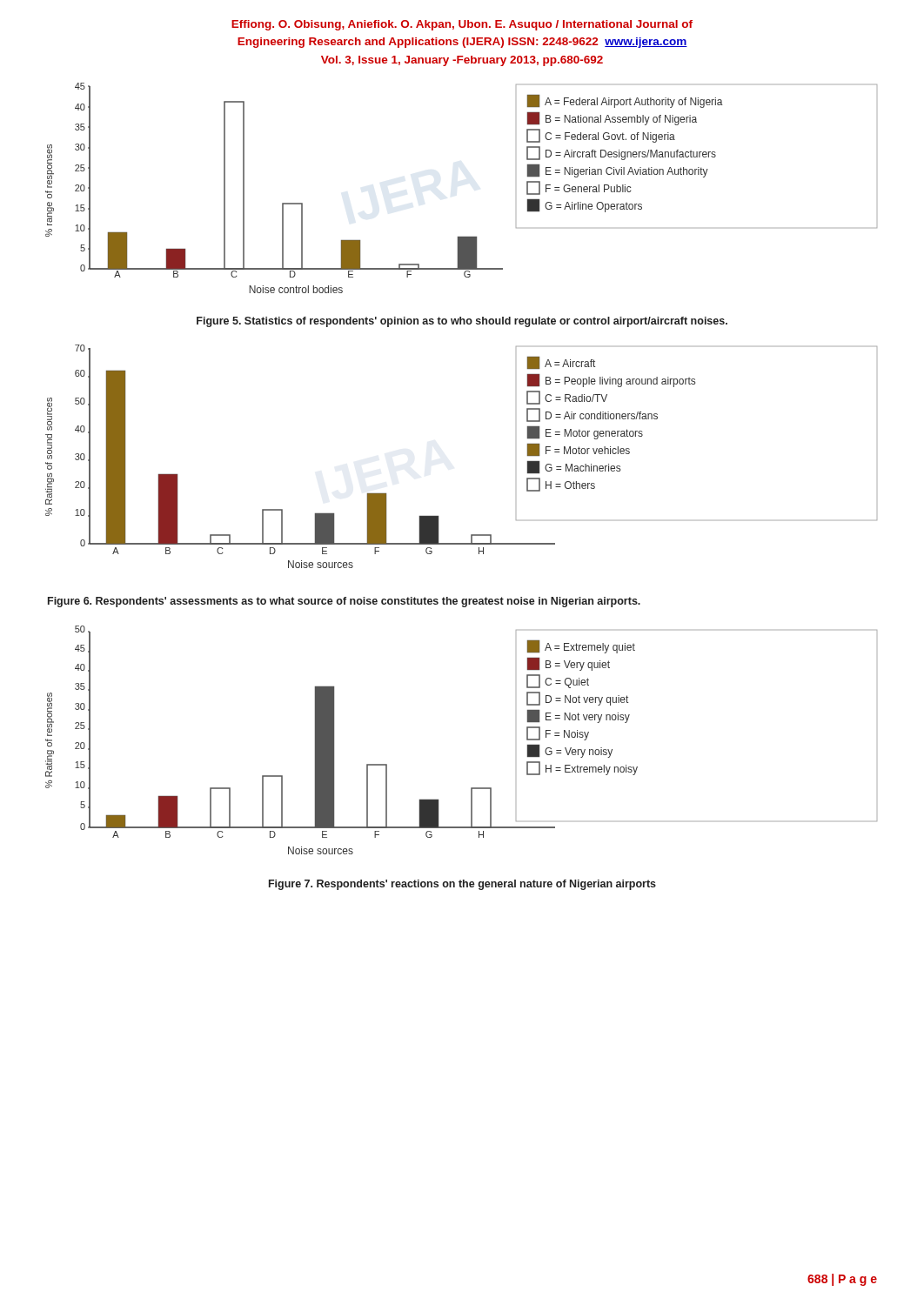Point to the caption beginning "Figure 6. Respondents' assessments"
This screenshot has height=1305, width=924.
[344, 601]
